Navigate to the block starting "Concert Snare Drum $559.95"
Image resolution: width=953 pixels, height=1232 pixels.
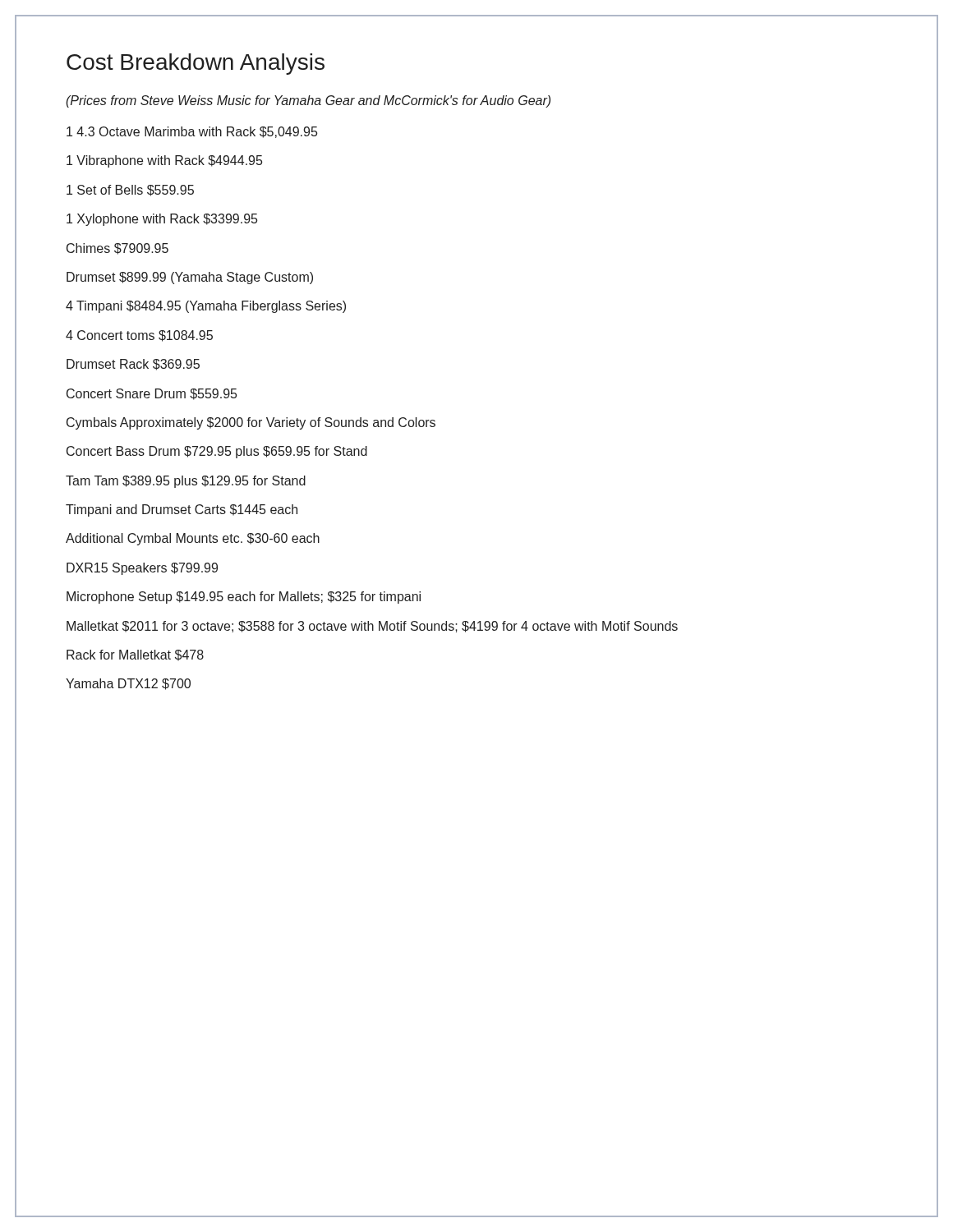[x=152, y=393]
